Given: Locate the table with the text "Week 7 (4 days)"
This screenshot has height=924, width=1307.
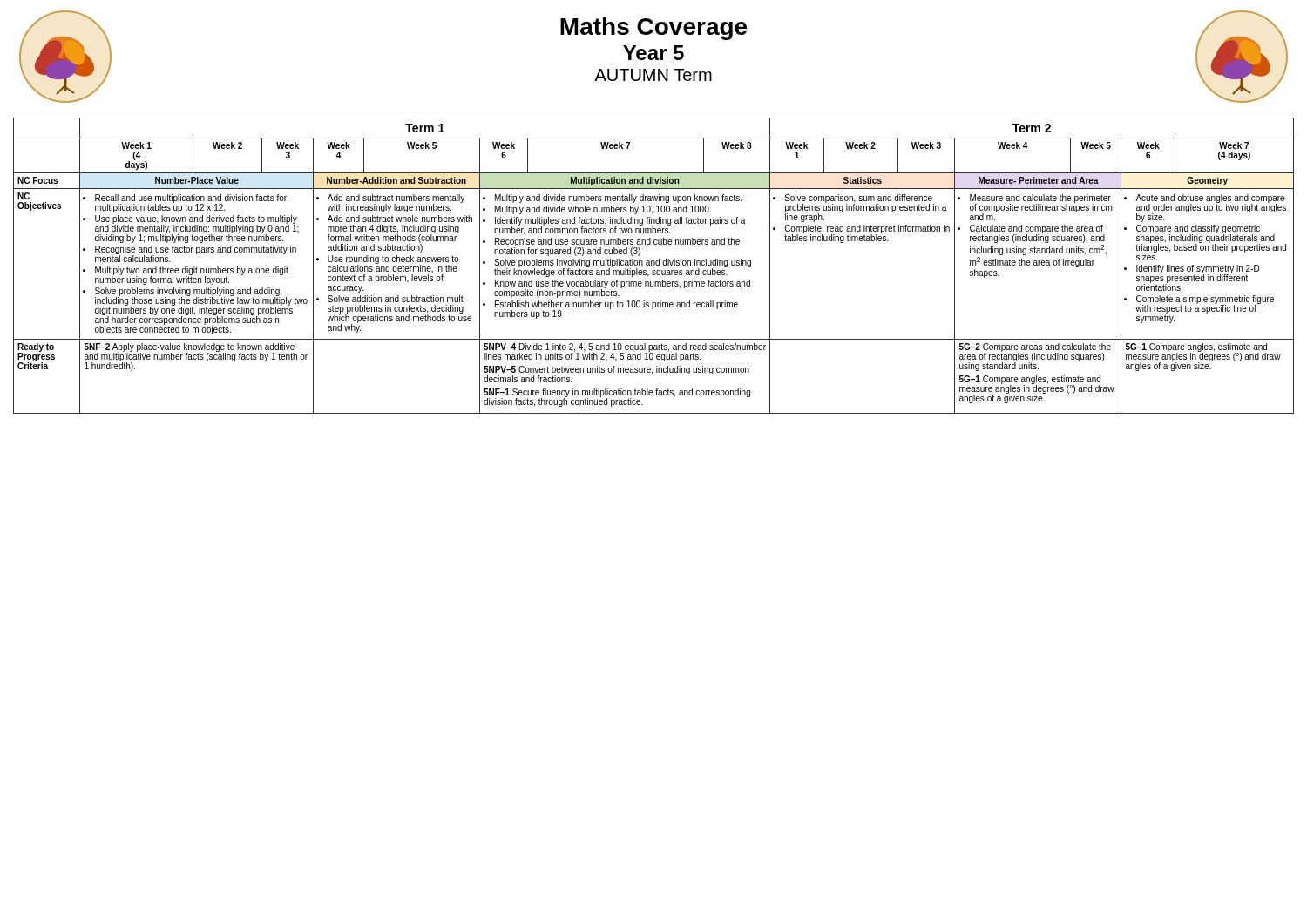Looking at the screenshot, I should pyautogui.click(x=654, y=516).
